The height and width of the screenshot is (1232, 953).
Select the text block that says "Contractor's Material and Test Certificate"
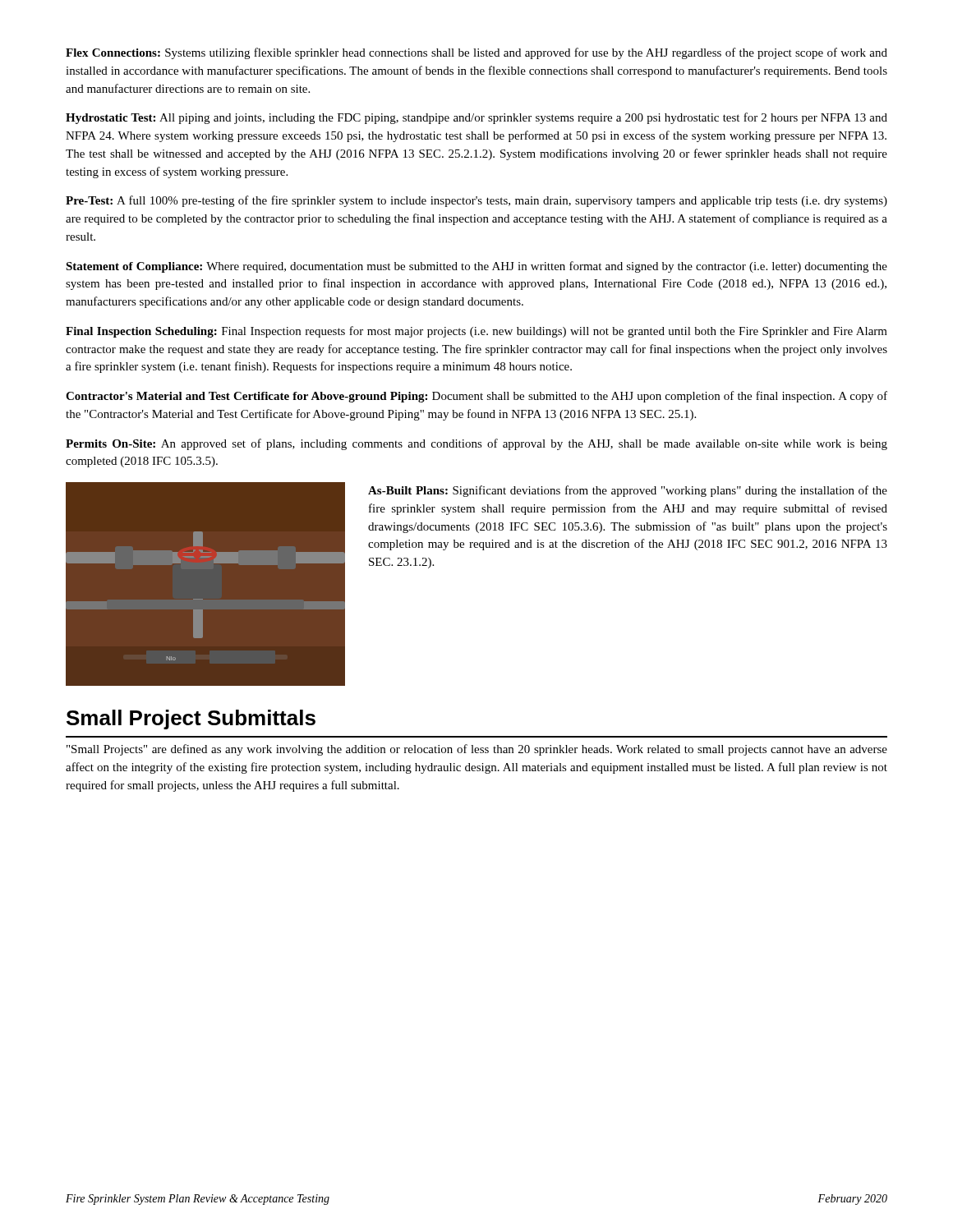476,405
